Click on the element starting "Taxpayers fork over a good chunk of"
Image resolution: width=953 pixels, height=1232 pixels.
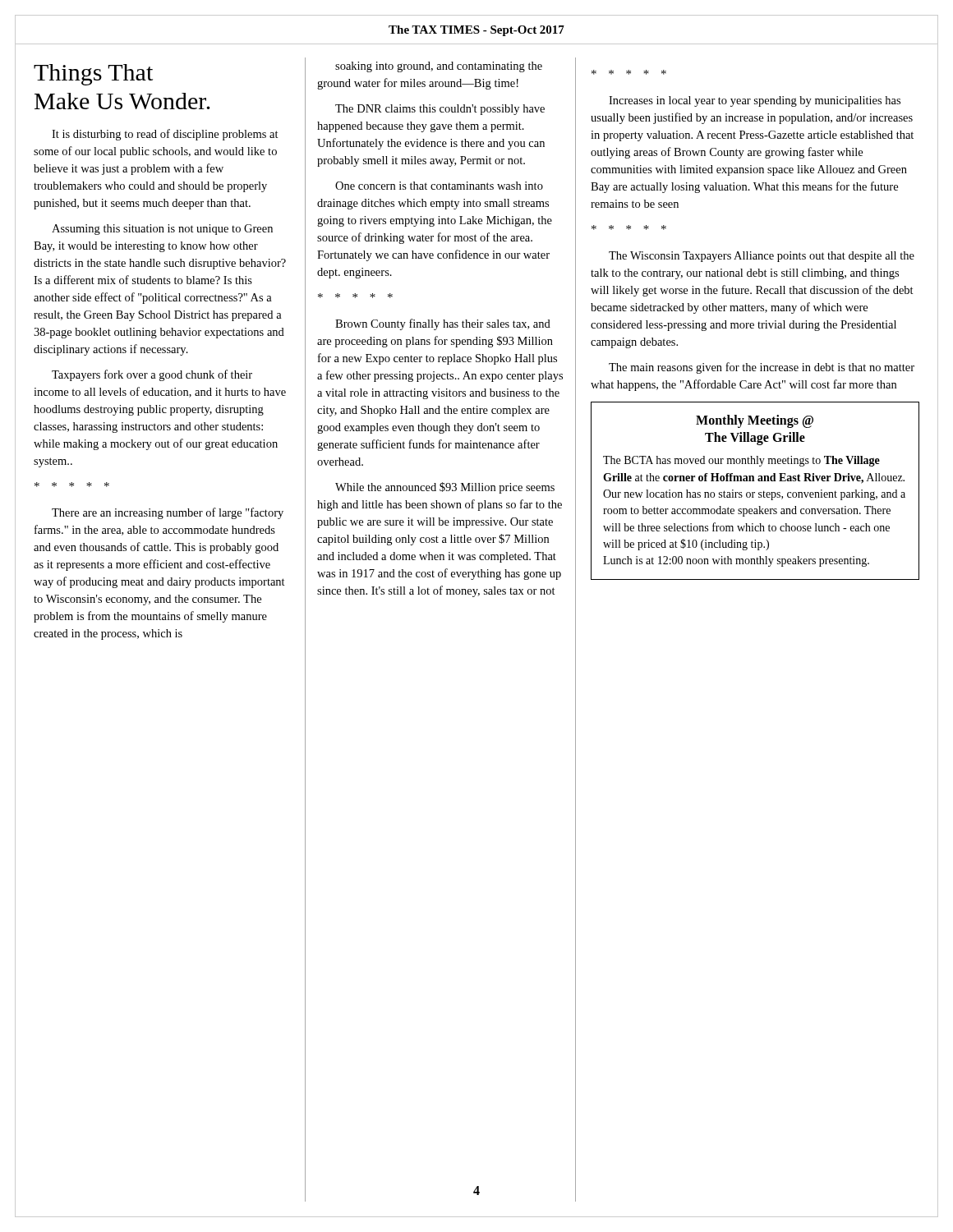[162, 418]
